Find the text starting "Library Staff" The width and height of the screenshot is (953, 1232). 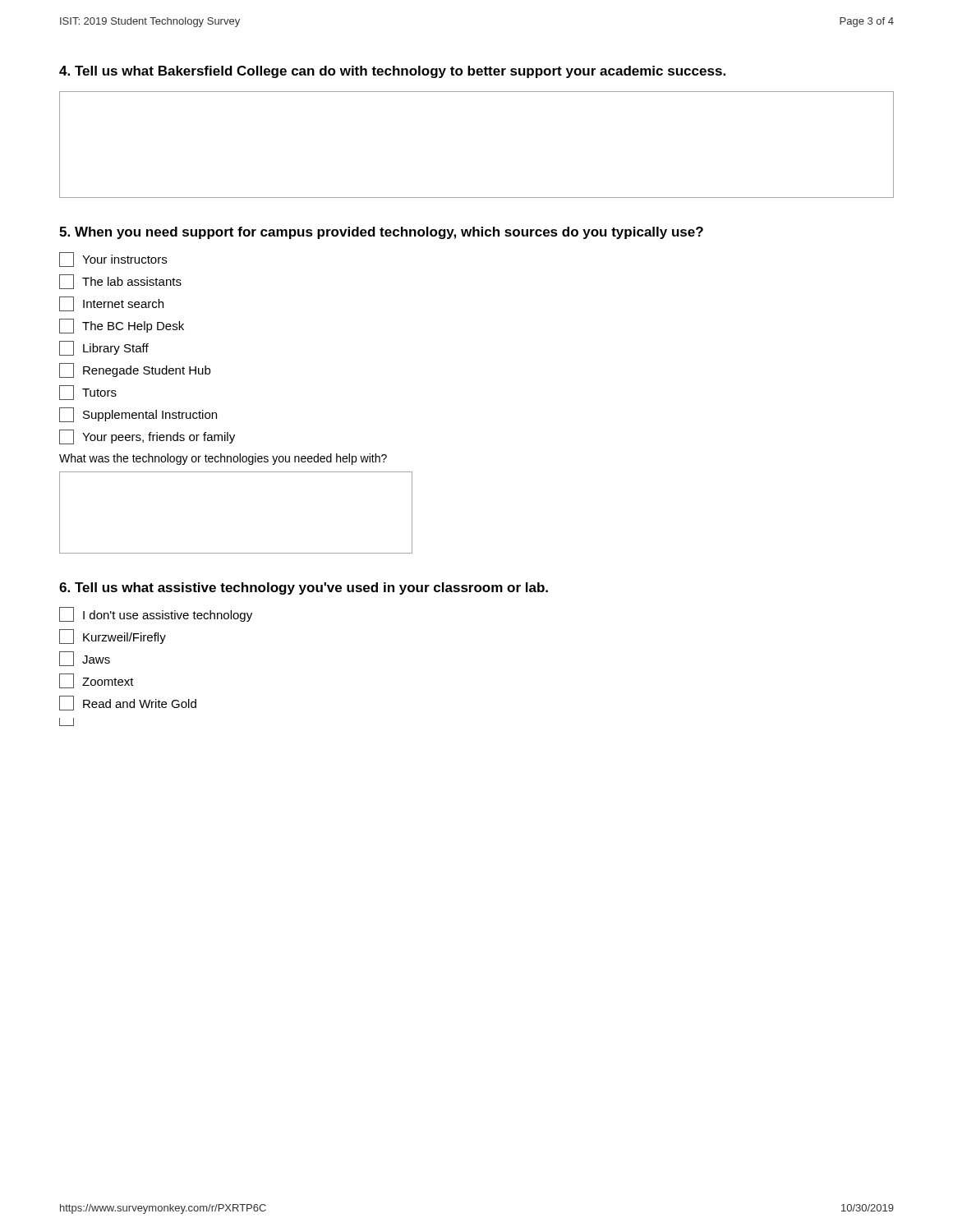pos(104,348)
